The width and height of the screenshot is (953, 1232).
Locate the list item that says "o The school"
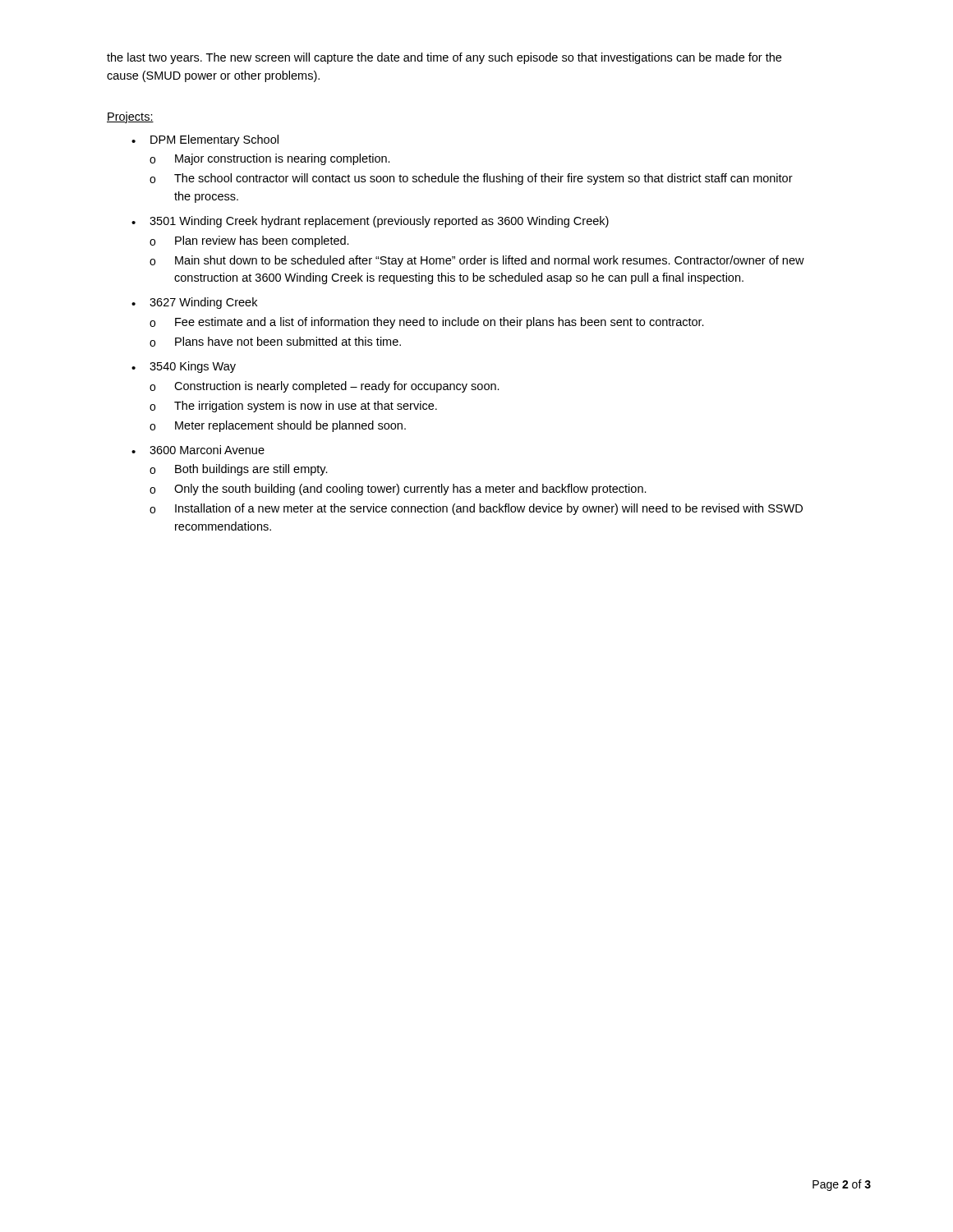(x=477, y=188)
